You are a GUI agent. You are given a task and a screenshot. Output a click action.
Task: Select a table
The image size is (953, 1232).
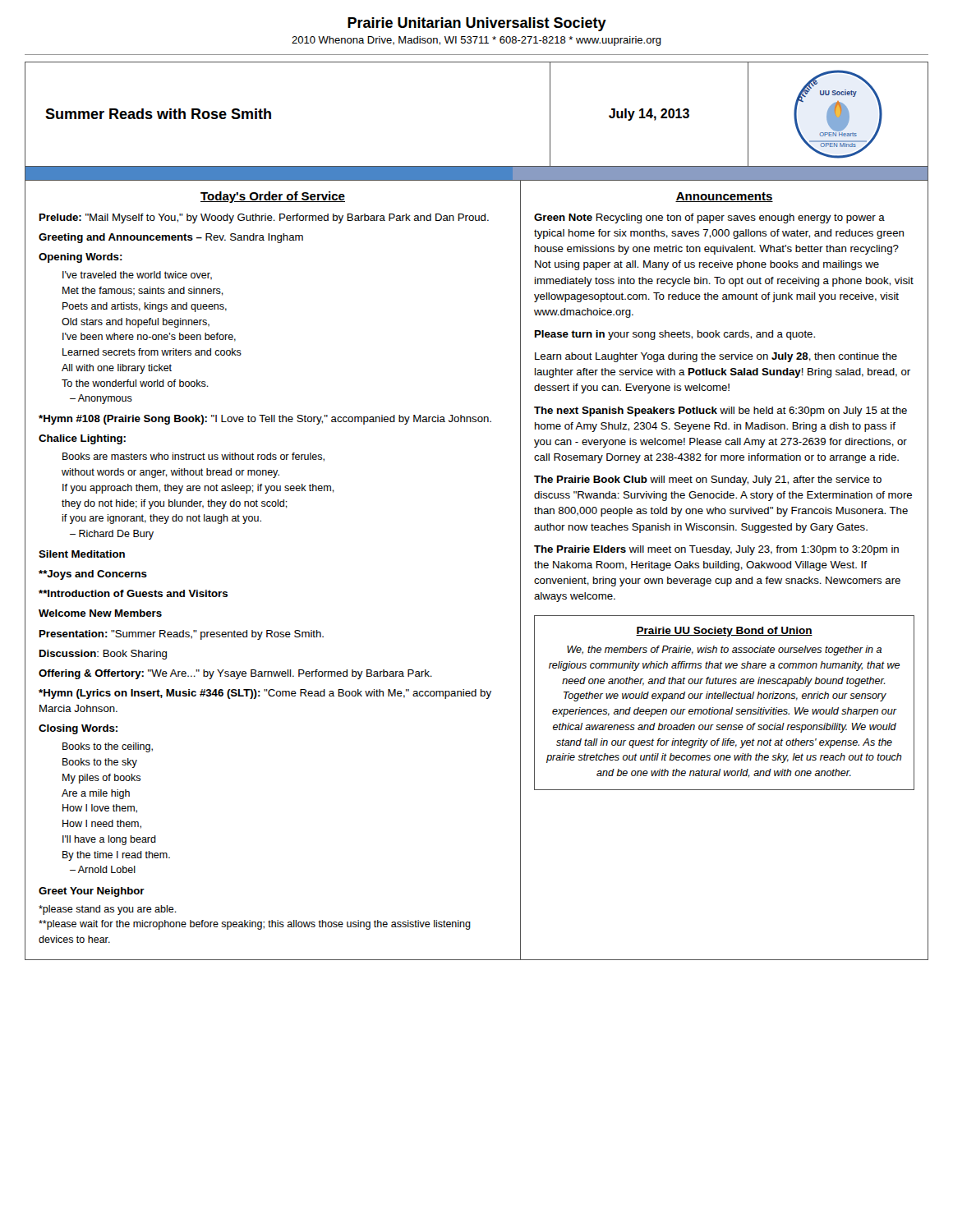(x=724, y=703)
